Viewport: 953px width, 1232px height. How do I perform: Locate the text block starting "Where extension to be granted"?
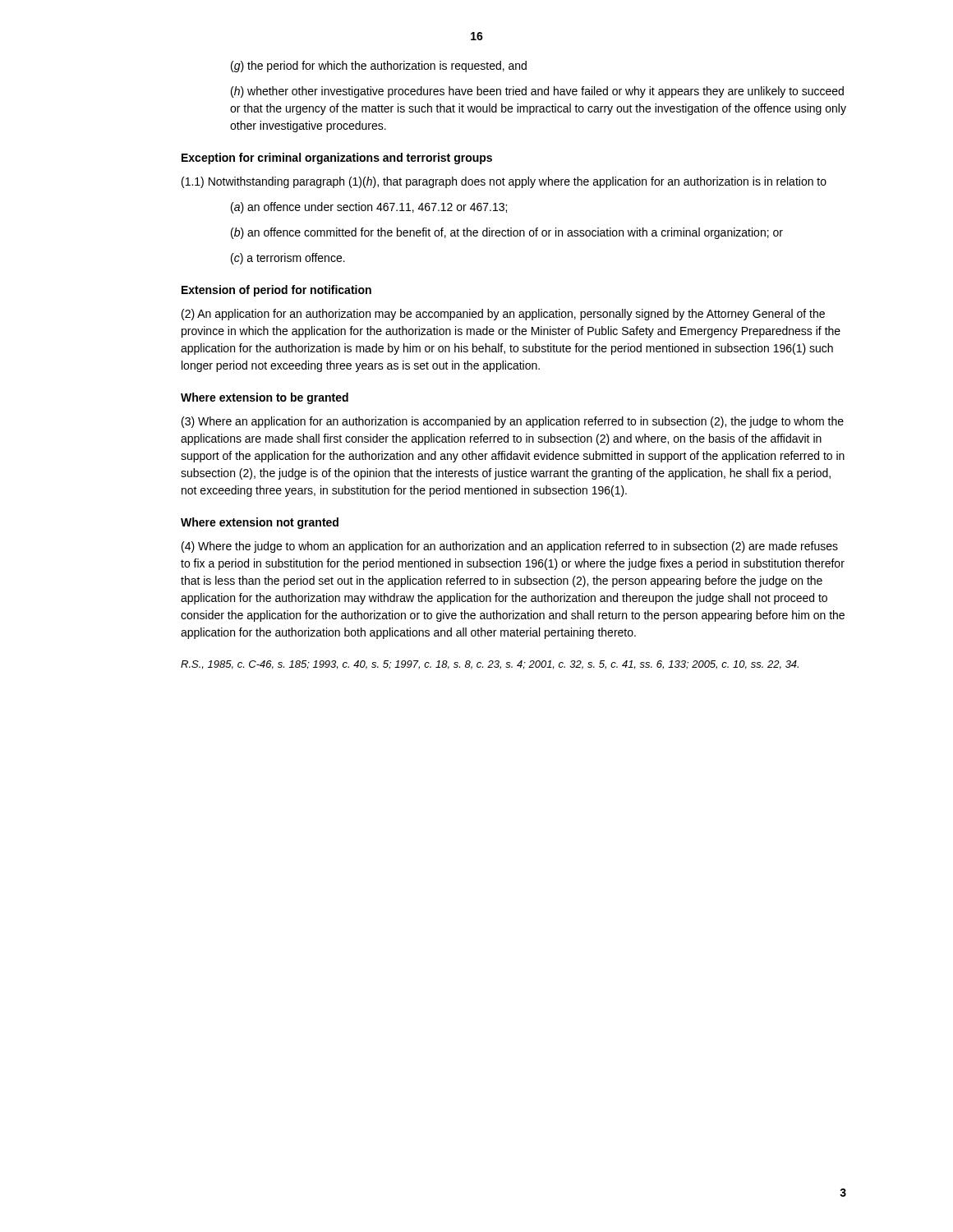(x=265, y=398)
